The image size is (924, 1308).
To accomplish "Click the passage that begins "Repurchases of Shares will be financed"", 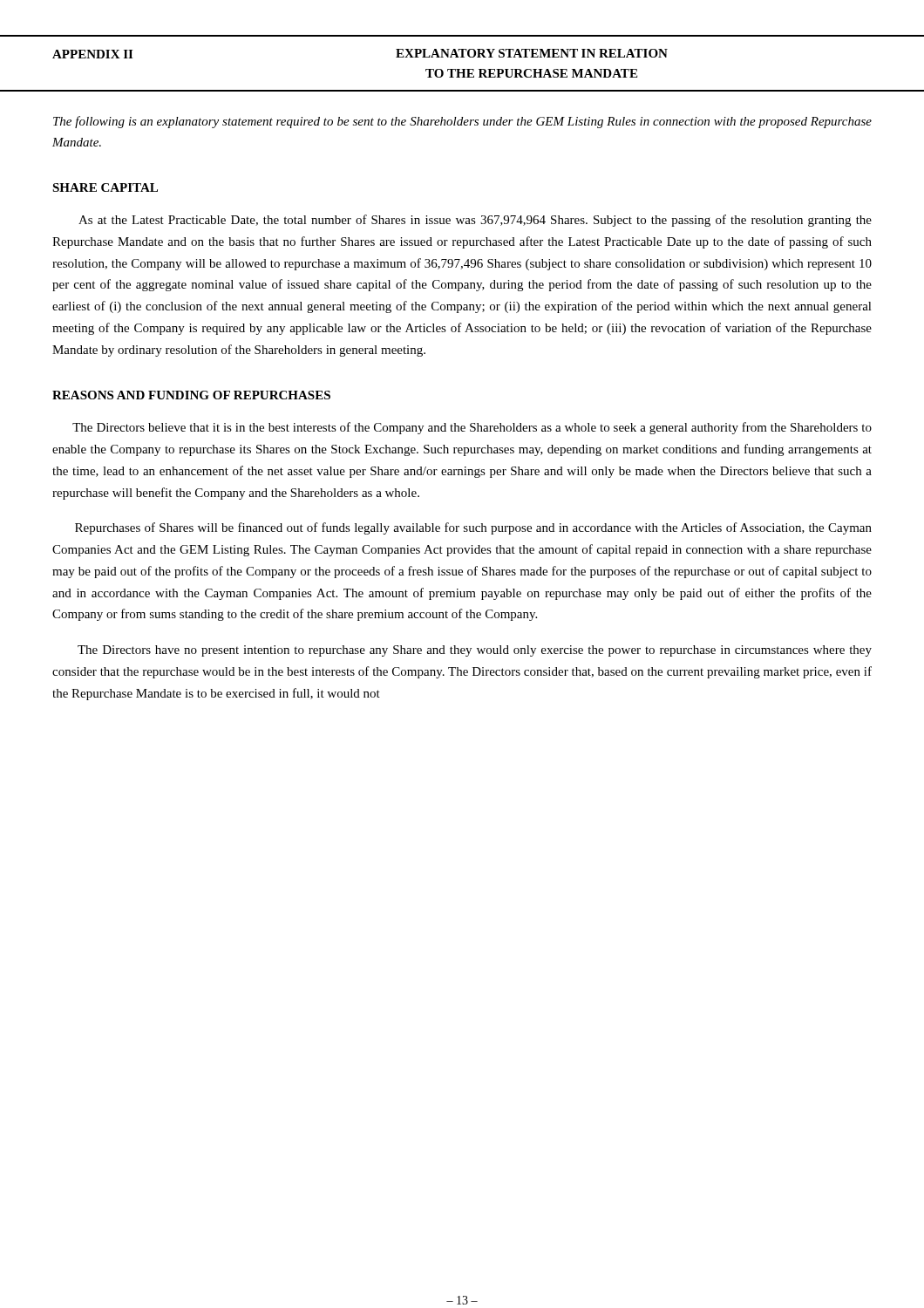I will 462,571.
